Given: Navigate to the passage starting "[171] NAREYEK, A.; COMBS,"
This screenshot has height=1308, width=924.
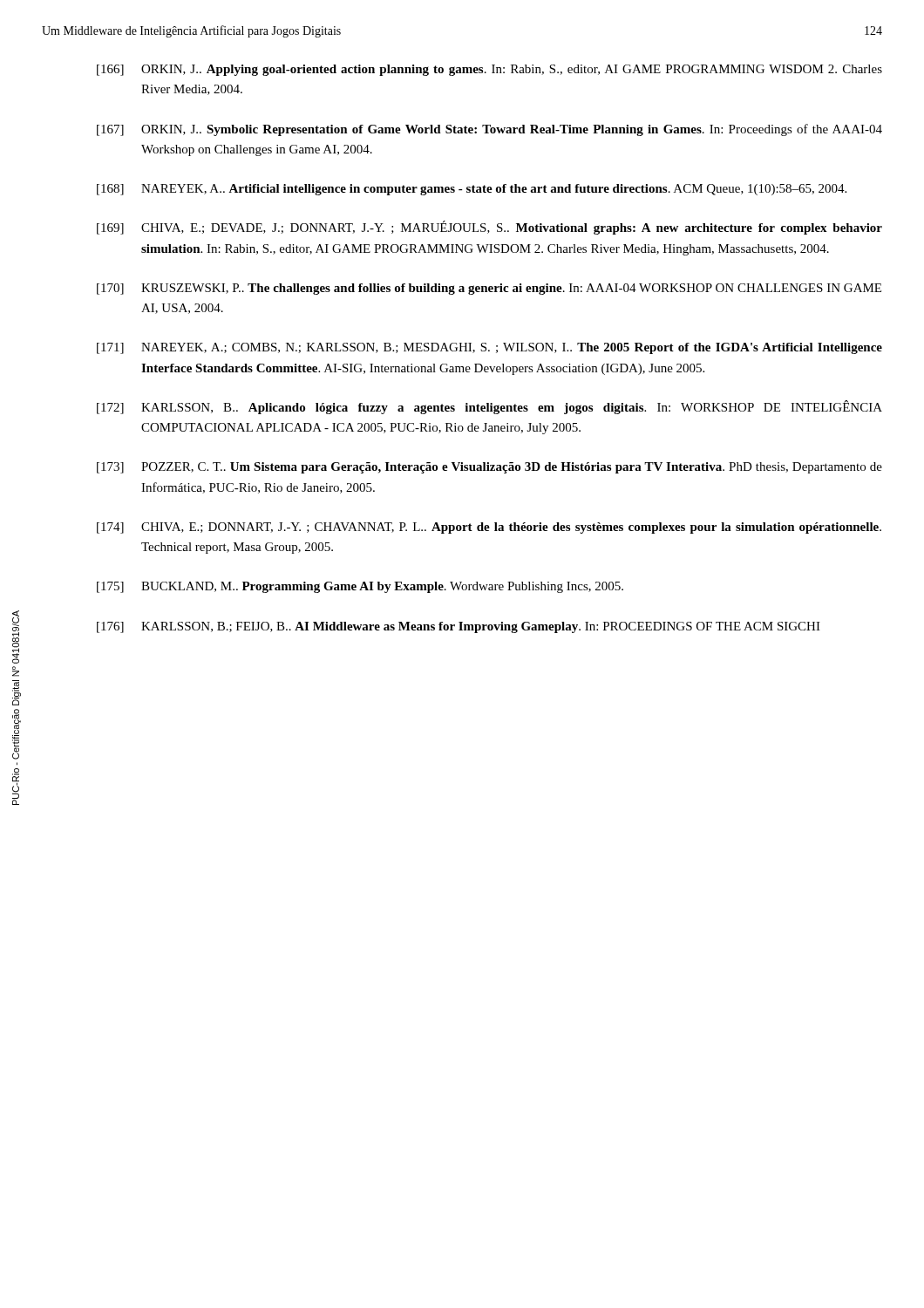Looking at the screenshot, I should click(x=489, y=358).
